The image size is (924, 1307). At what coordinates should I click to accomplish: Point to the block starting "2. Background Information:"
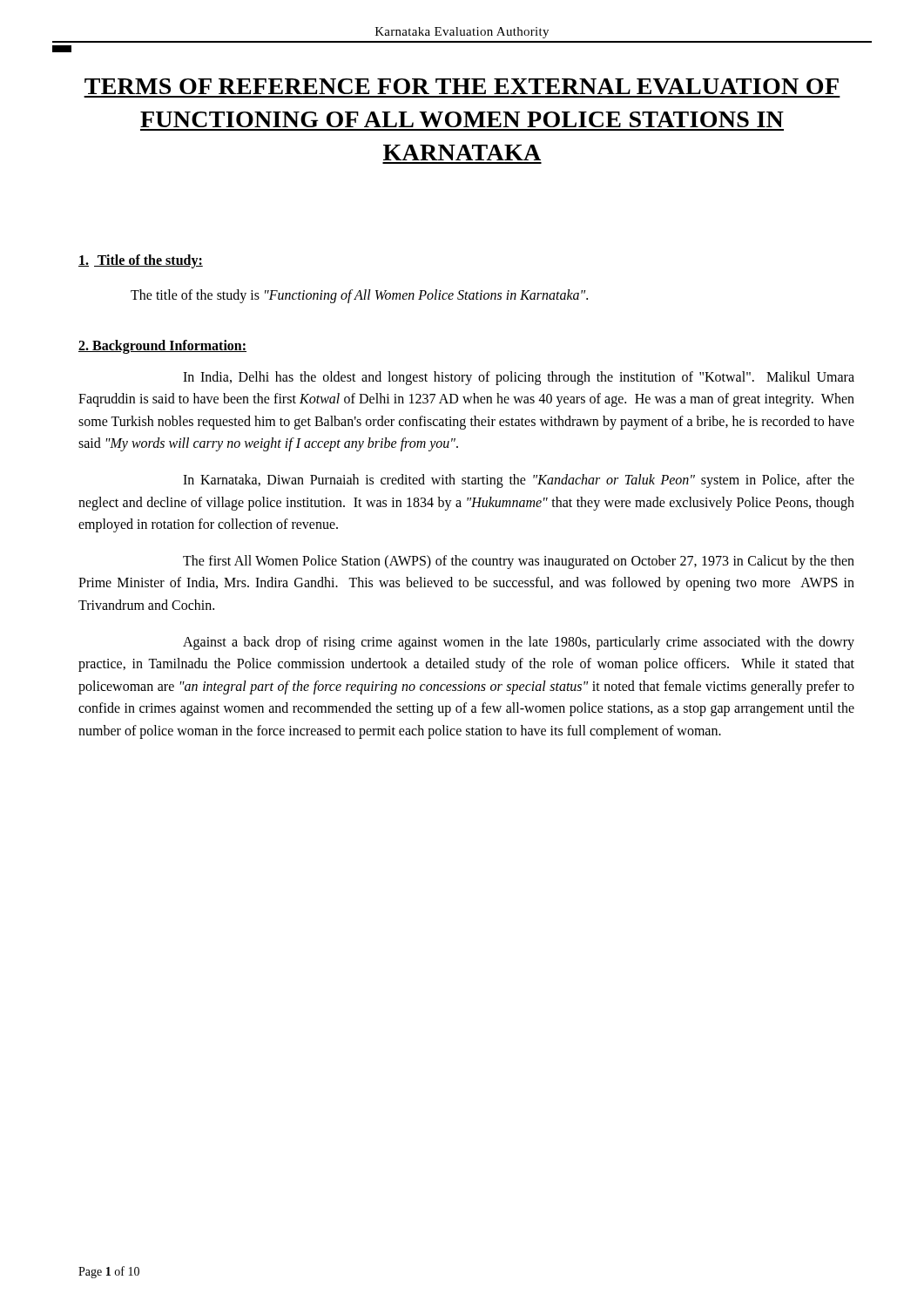(162, 345)
